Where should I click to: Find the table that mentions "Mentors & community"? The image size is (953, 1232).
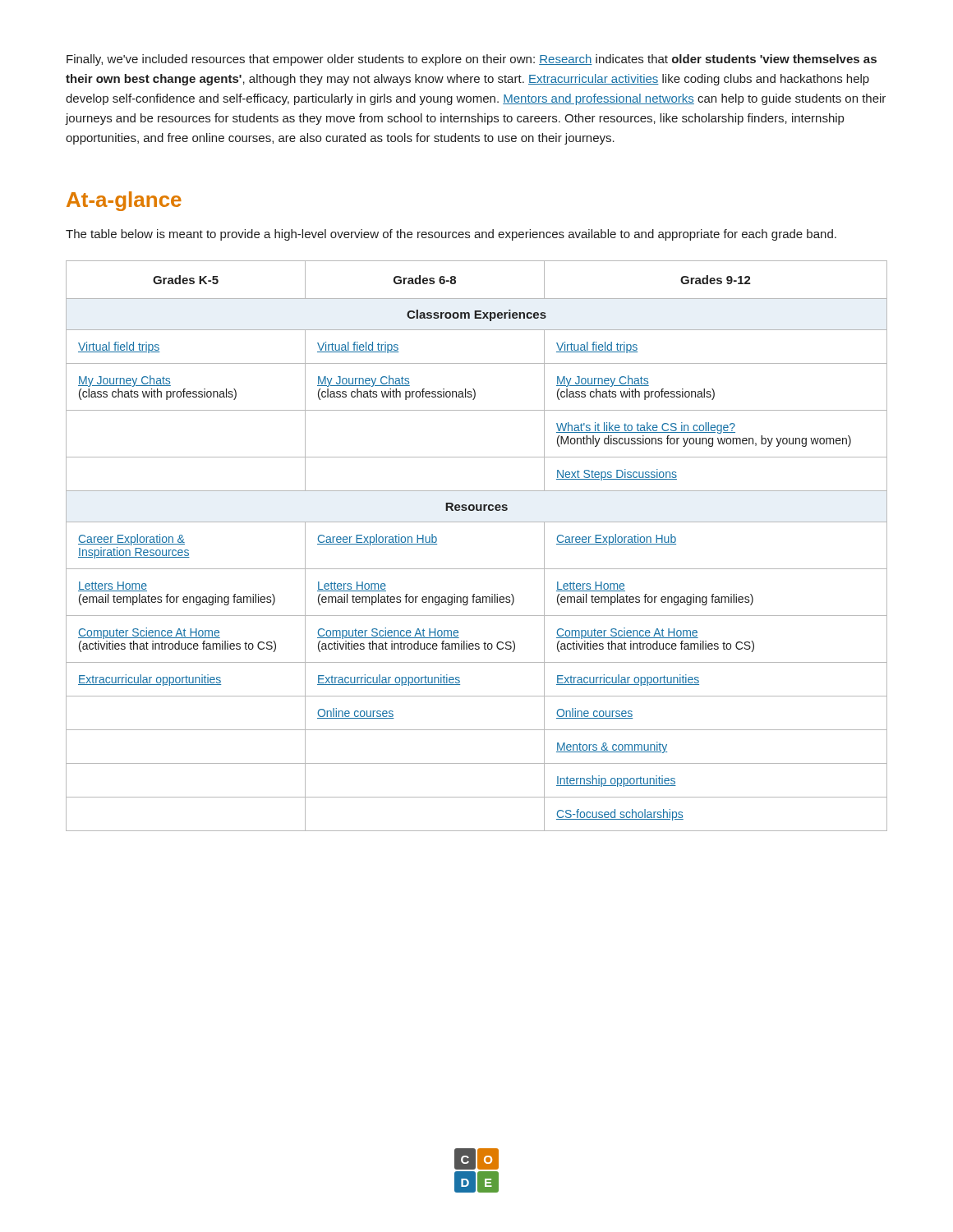click(476, 546)
